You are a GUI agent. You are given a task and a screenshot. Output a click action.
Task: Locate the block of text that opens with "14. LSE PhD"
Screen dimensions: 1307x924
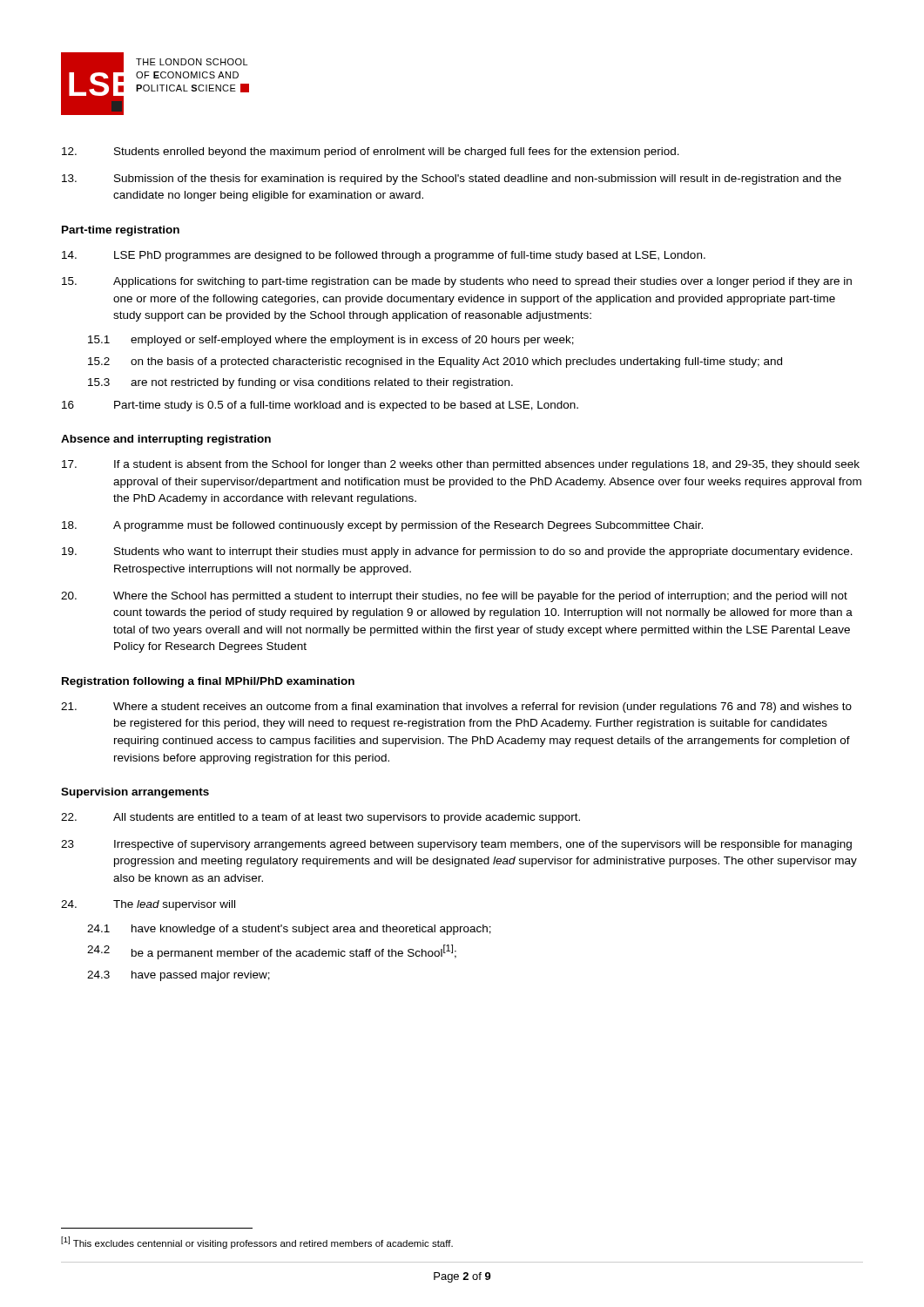click(462, 255)
